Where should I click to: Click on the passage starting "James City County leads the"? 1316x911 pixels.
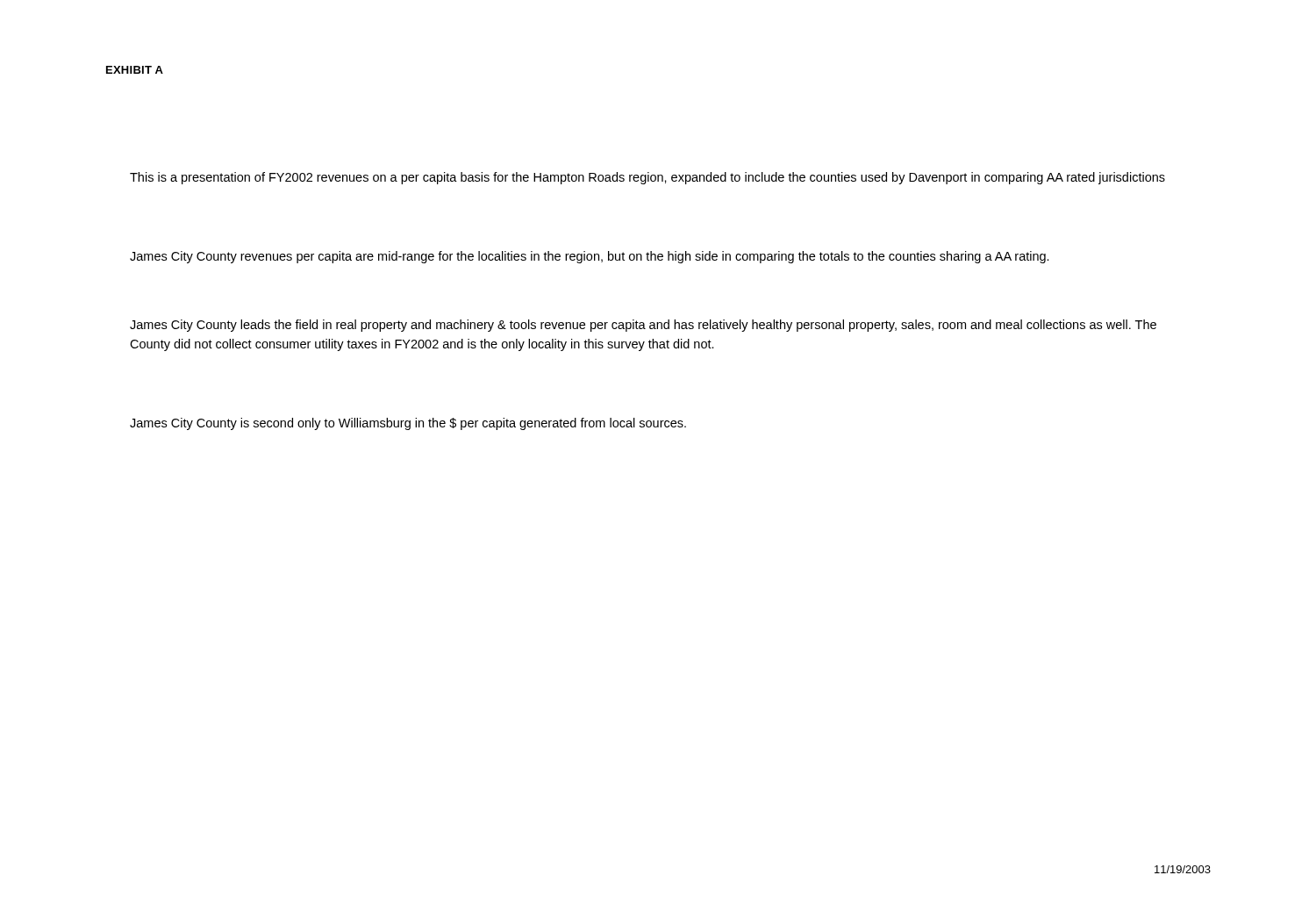coord(643,334)
